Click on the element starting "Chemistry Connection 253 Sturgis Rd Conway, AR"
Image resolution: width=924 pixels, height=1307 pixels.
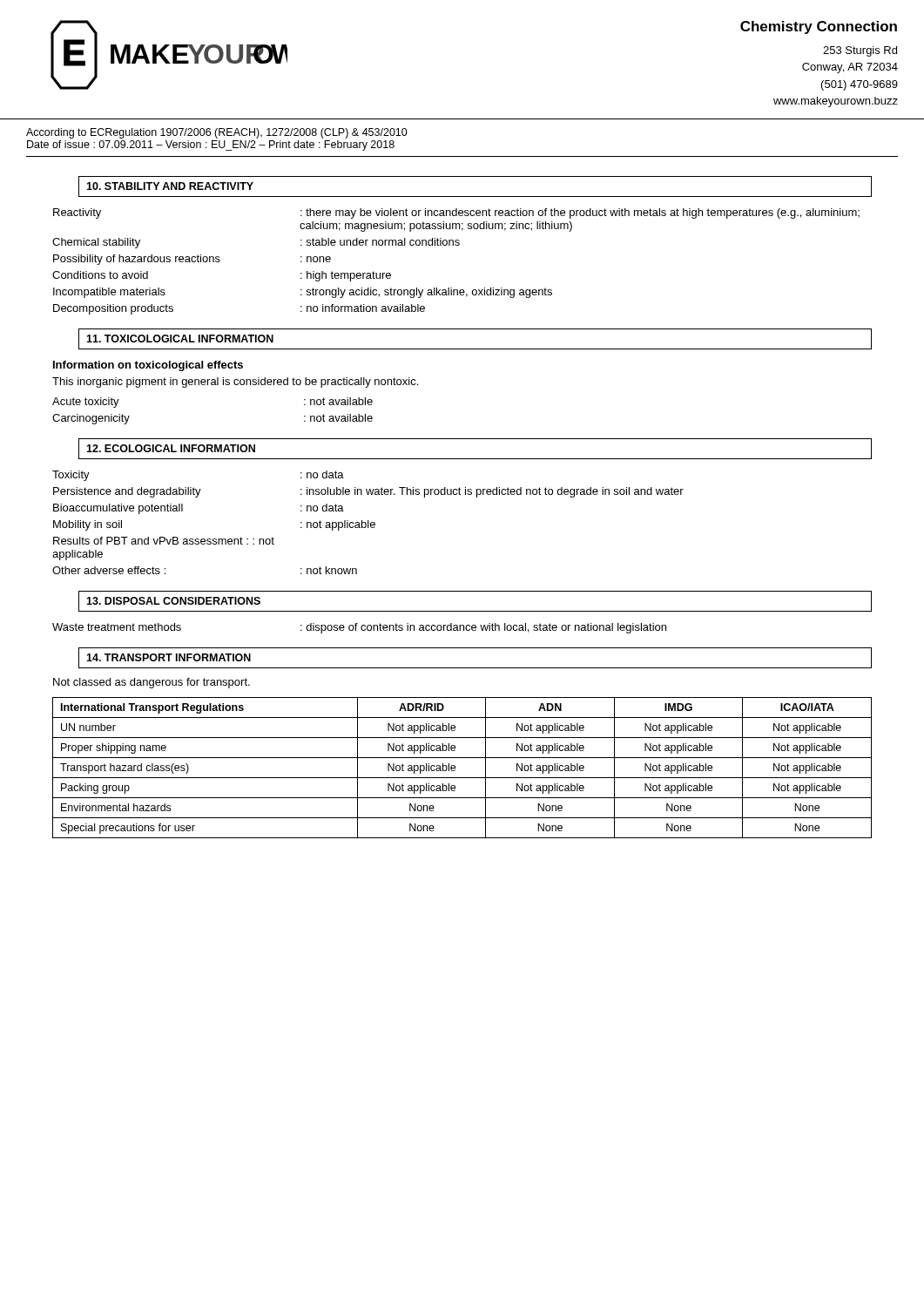[x=819, y=27]
